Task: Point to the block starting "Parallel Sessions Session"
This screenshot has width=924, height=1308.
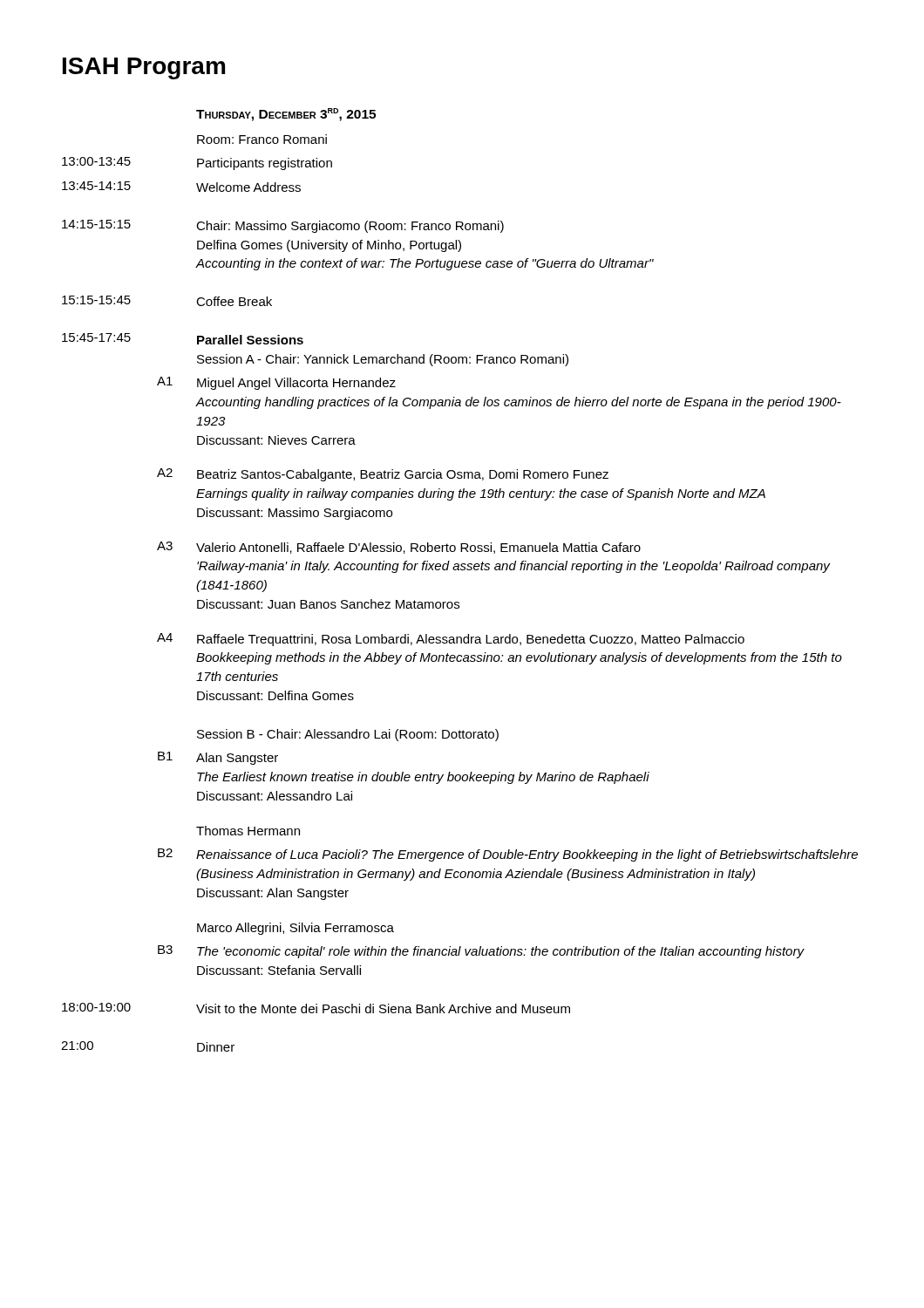Action: tap(383, 349)
